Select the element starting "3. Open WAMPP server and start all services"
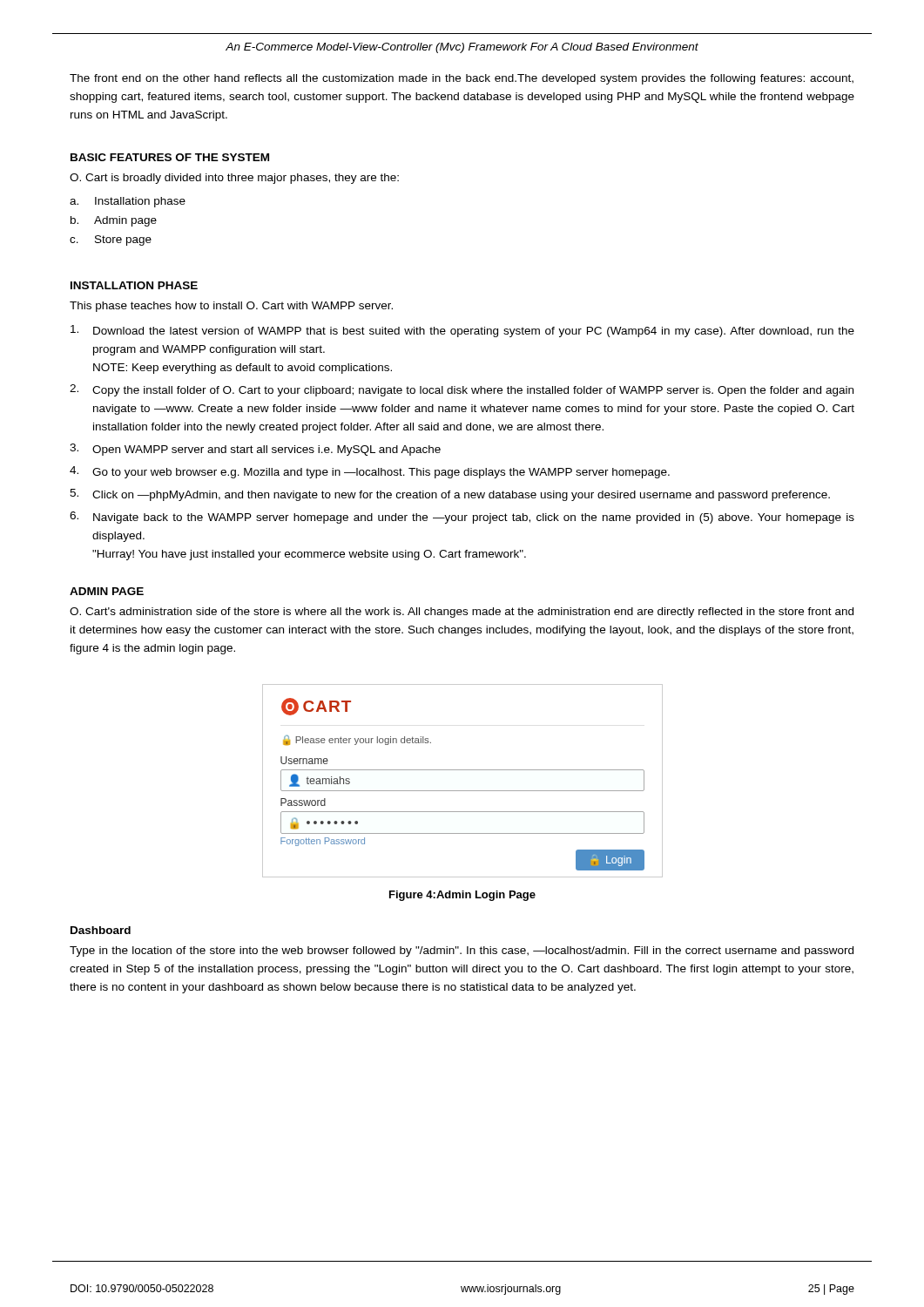This screenshot has height=1307, width=924. (x=255, y=450)
